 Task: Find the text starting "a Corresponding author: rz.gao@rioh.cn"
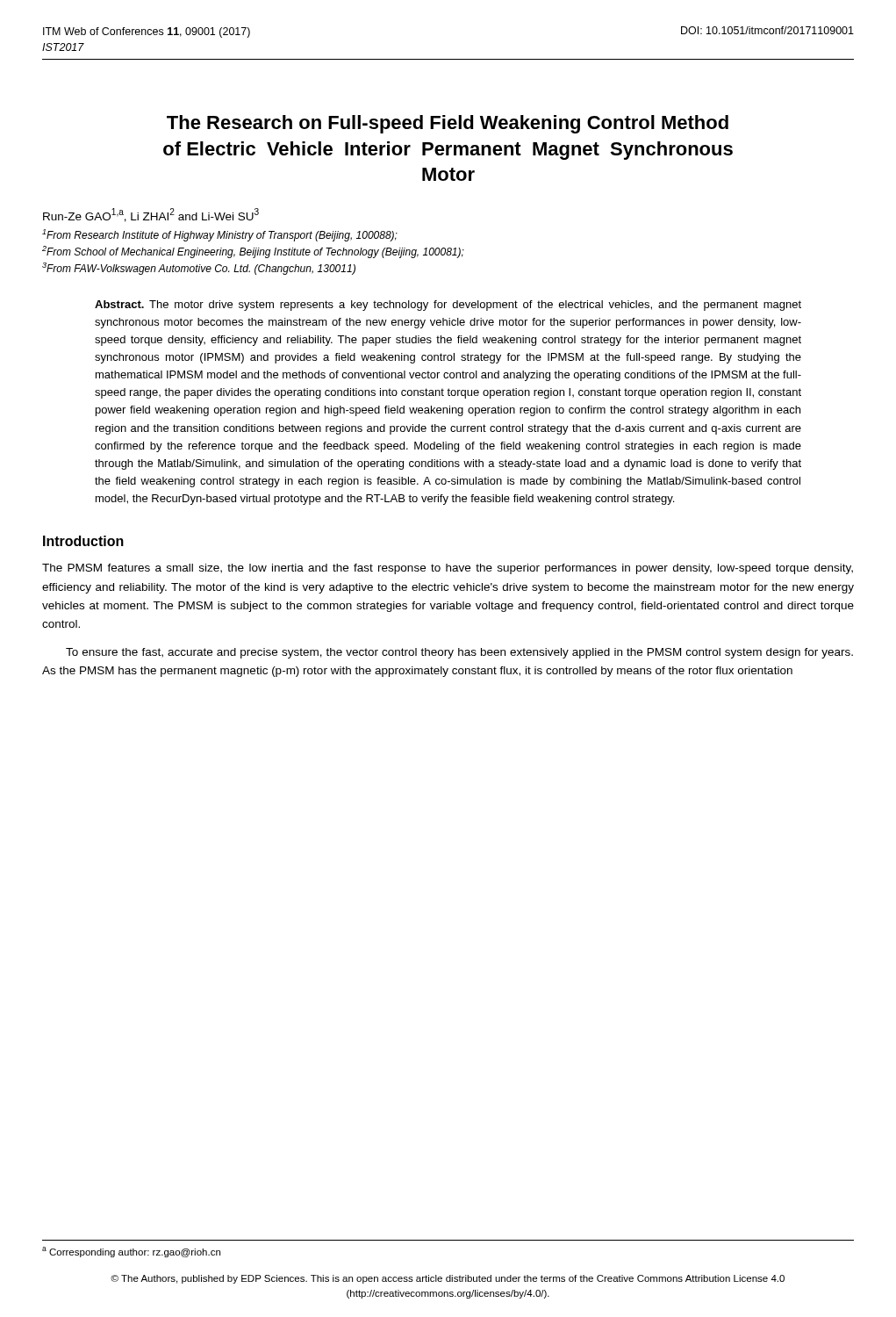pyautogui.click(x=132, y=1251)
